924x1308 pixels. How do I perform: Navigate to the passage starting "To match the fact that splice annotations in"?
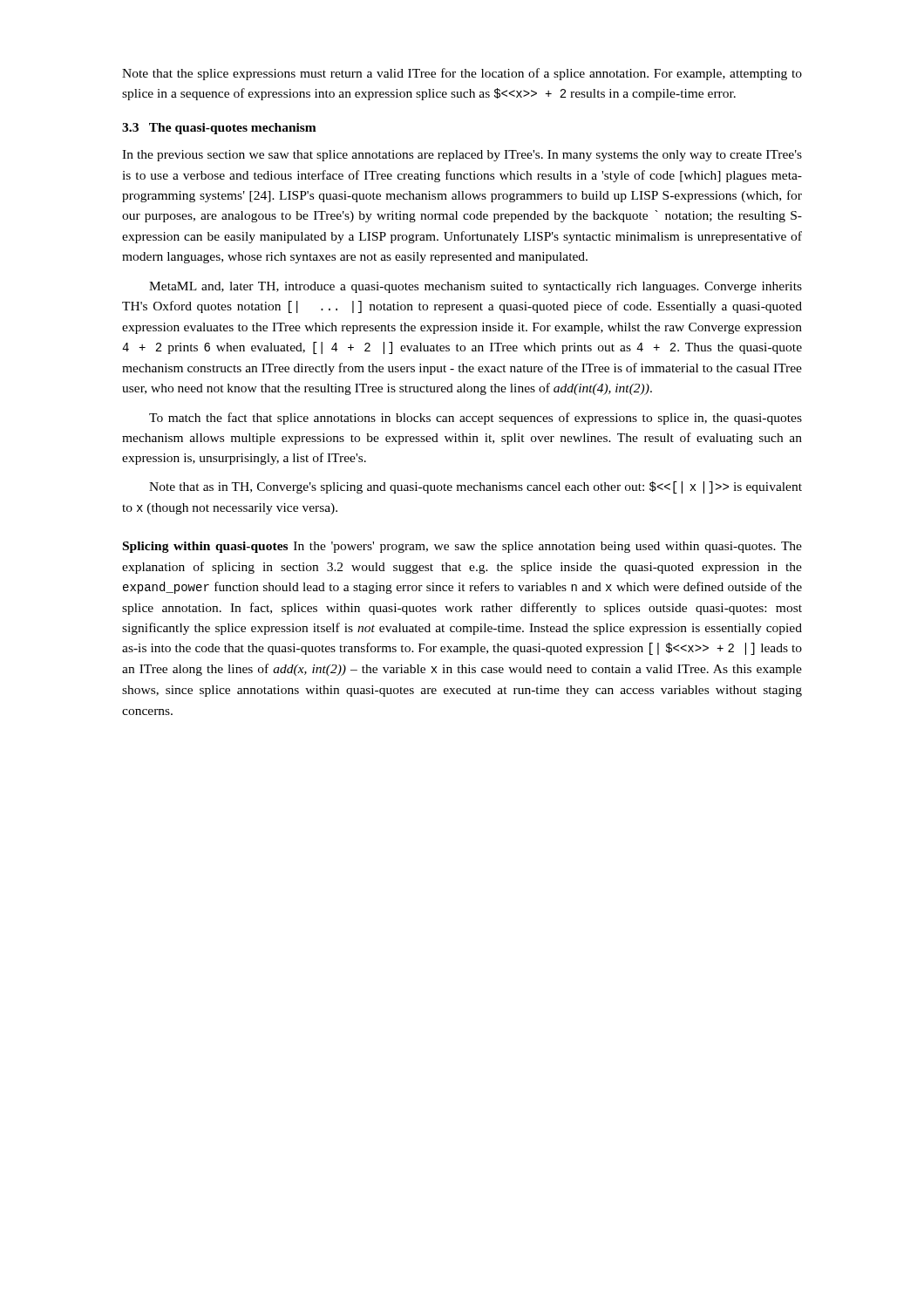point(462,437)
